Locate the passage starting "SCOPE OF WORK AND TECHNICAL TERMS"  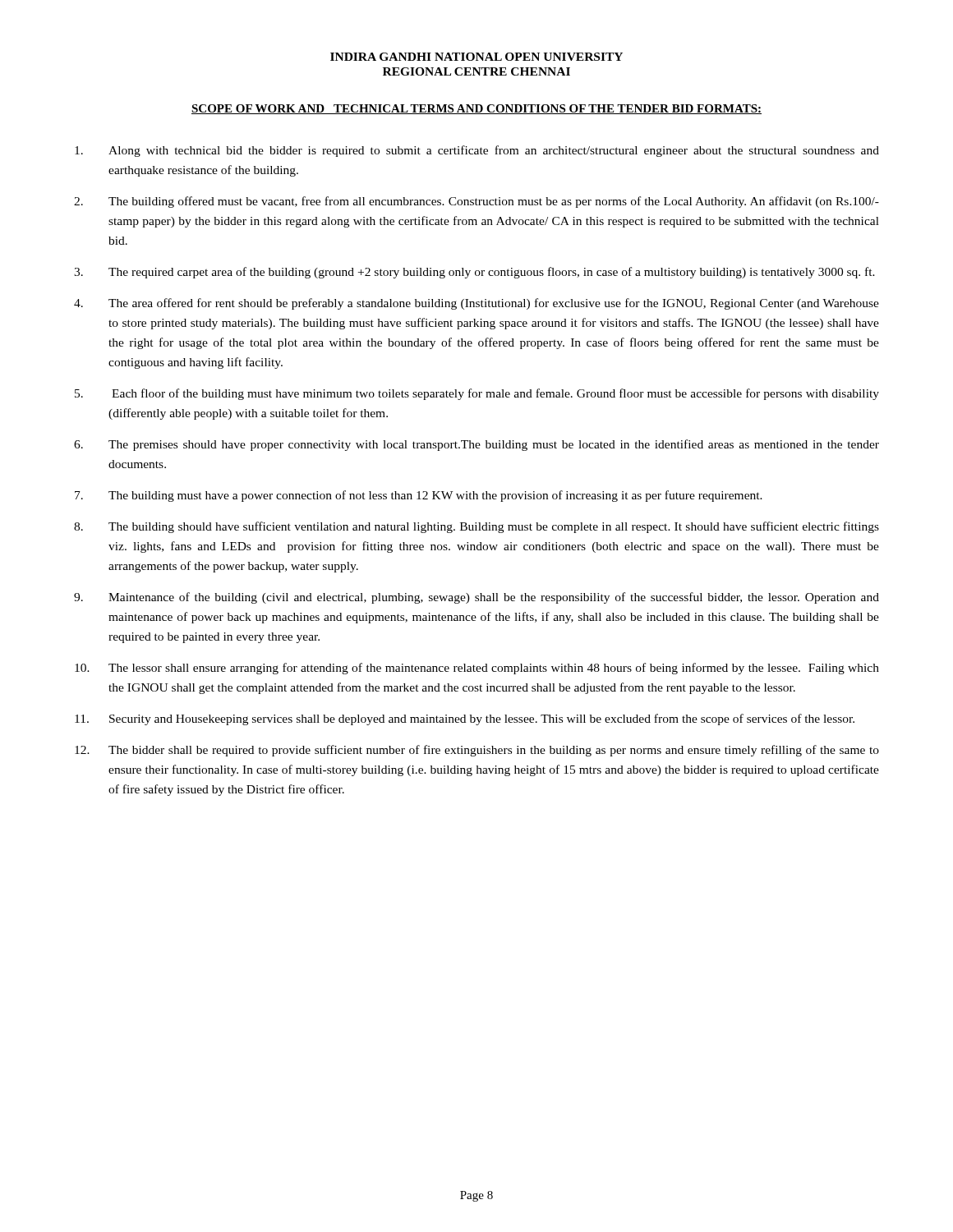[x=476, y=109]
